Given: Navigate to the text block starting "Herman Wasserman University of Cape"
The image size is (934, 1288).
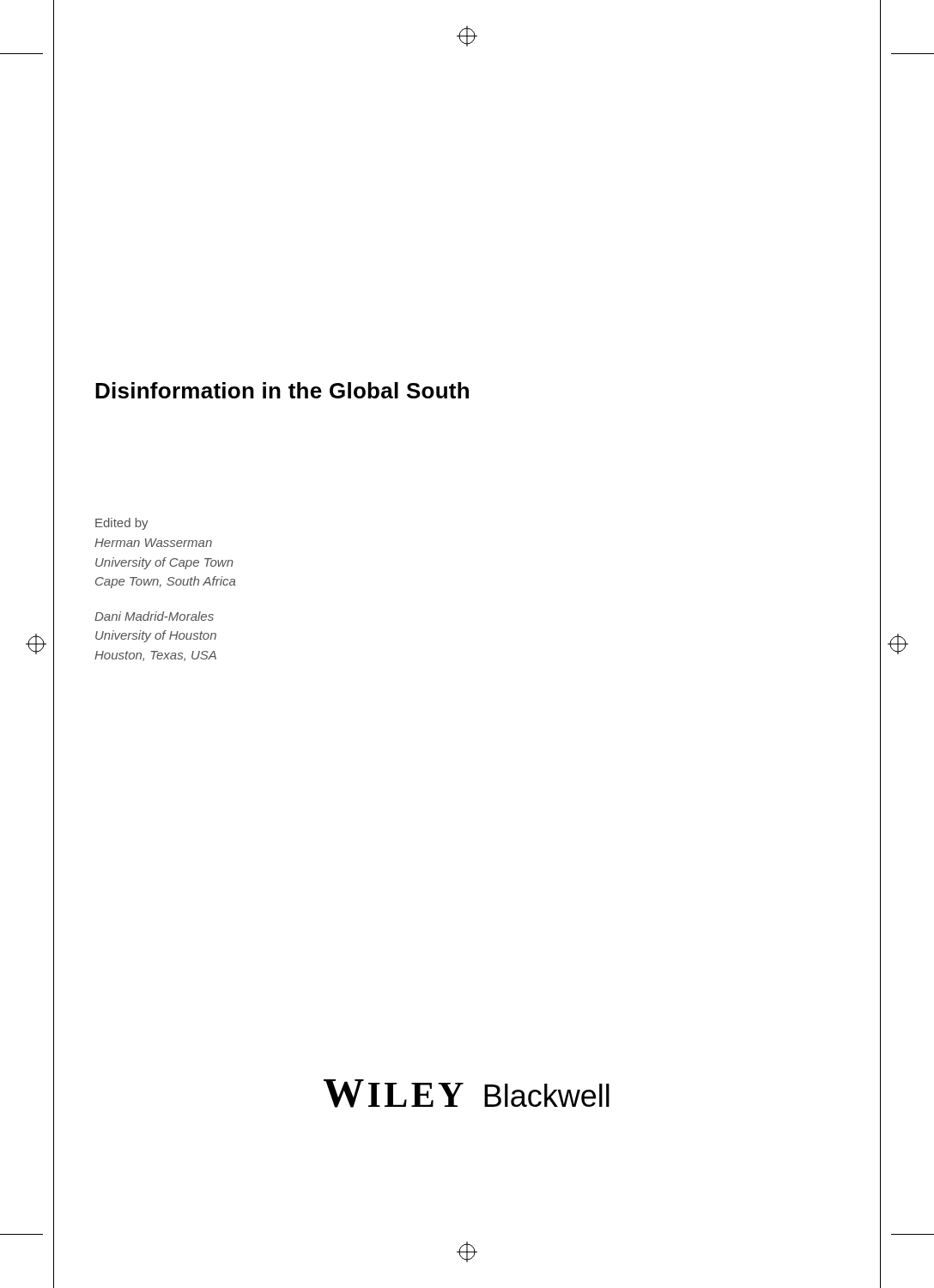Looking at the screenshot, I should (165, 562).
